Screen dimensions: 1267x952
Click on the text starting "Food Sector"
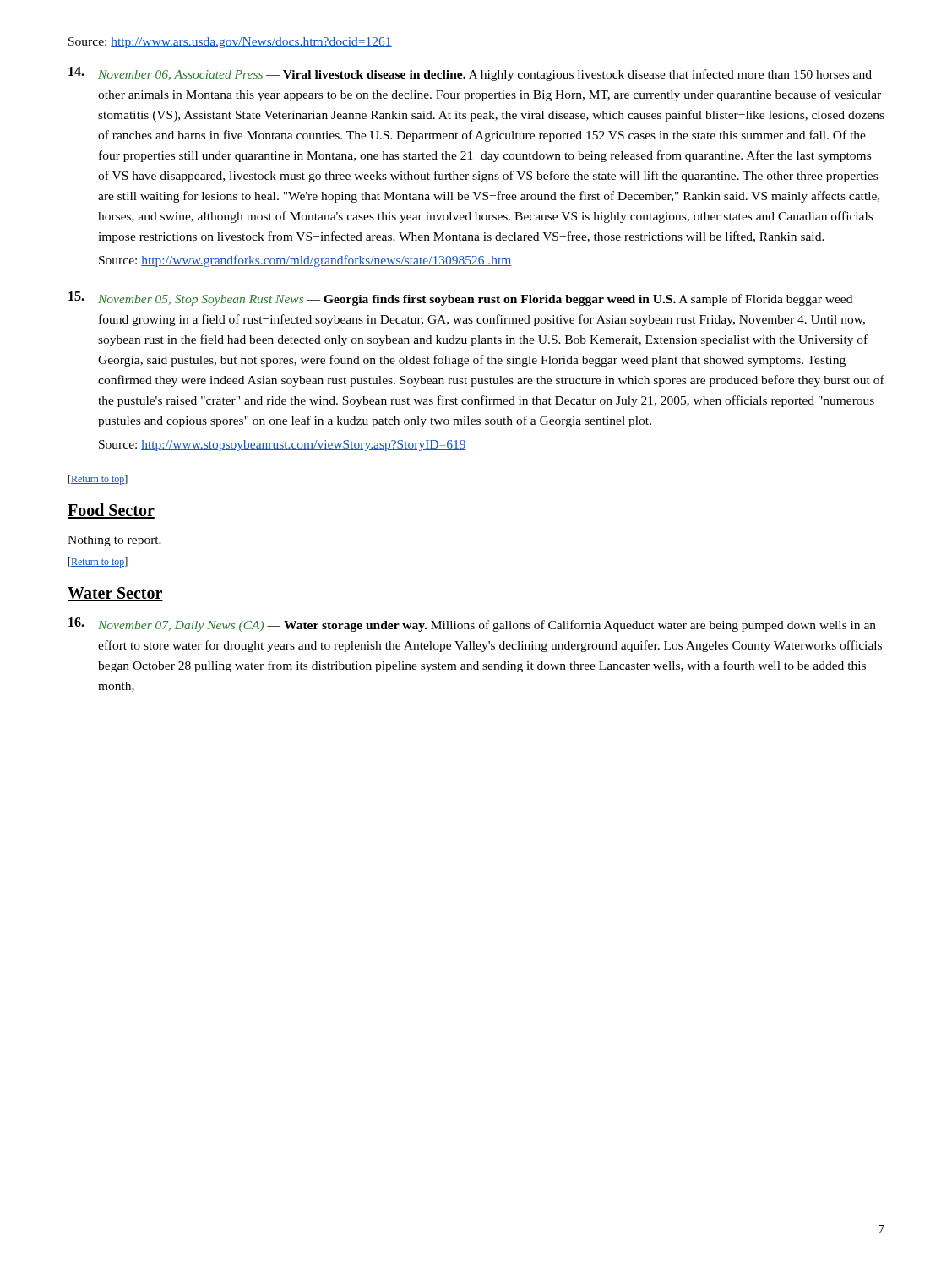coord(111,510)
